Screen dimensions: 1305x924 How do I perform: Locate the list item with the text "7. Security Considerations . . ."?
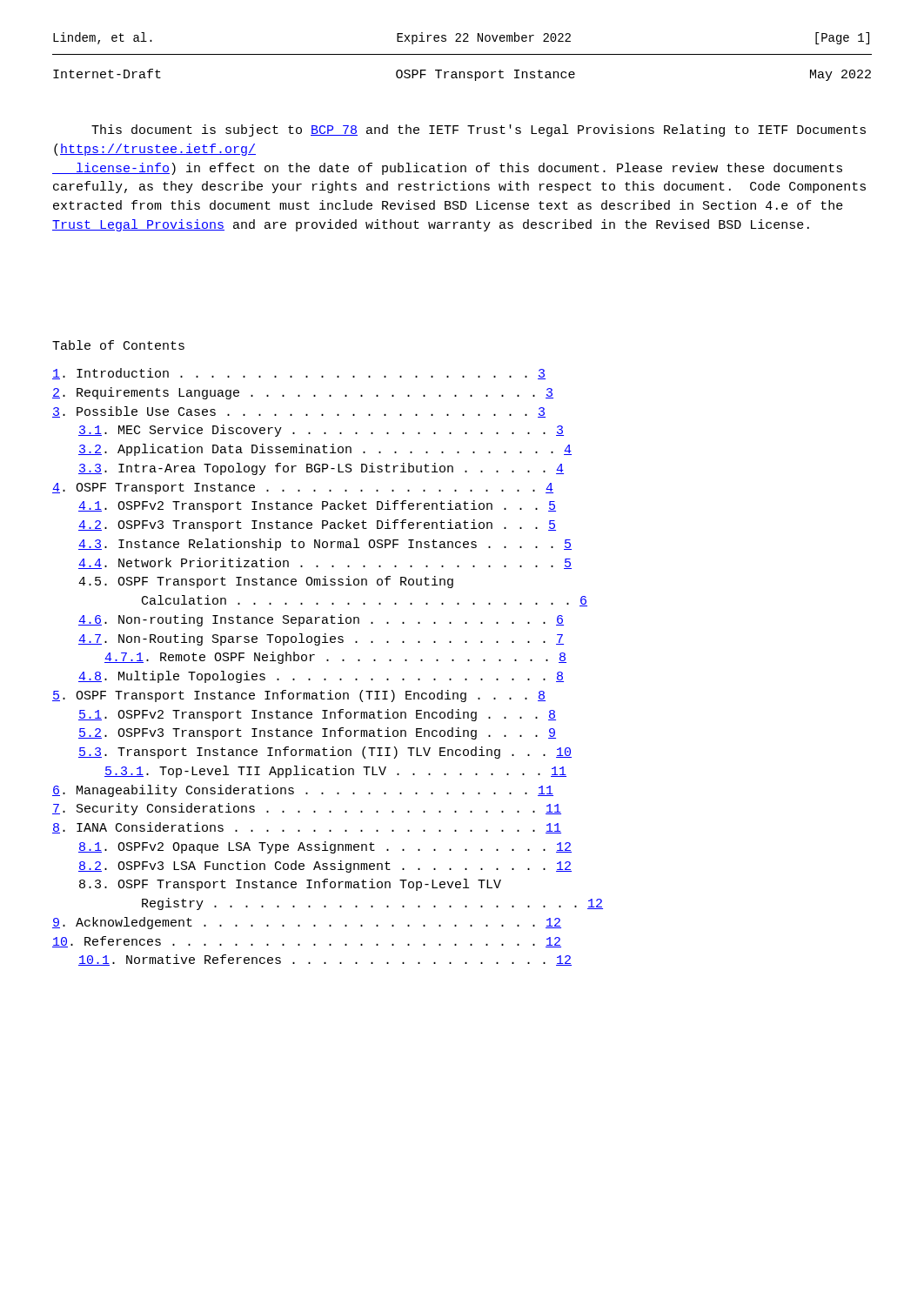[x=307, y=810]
